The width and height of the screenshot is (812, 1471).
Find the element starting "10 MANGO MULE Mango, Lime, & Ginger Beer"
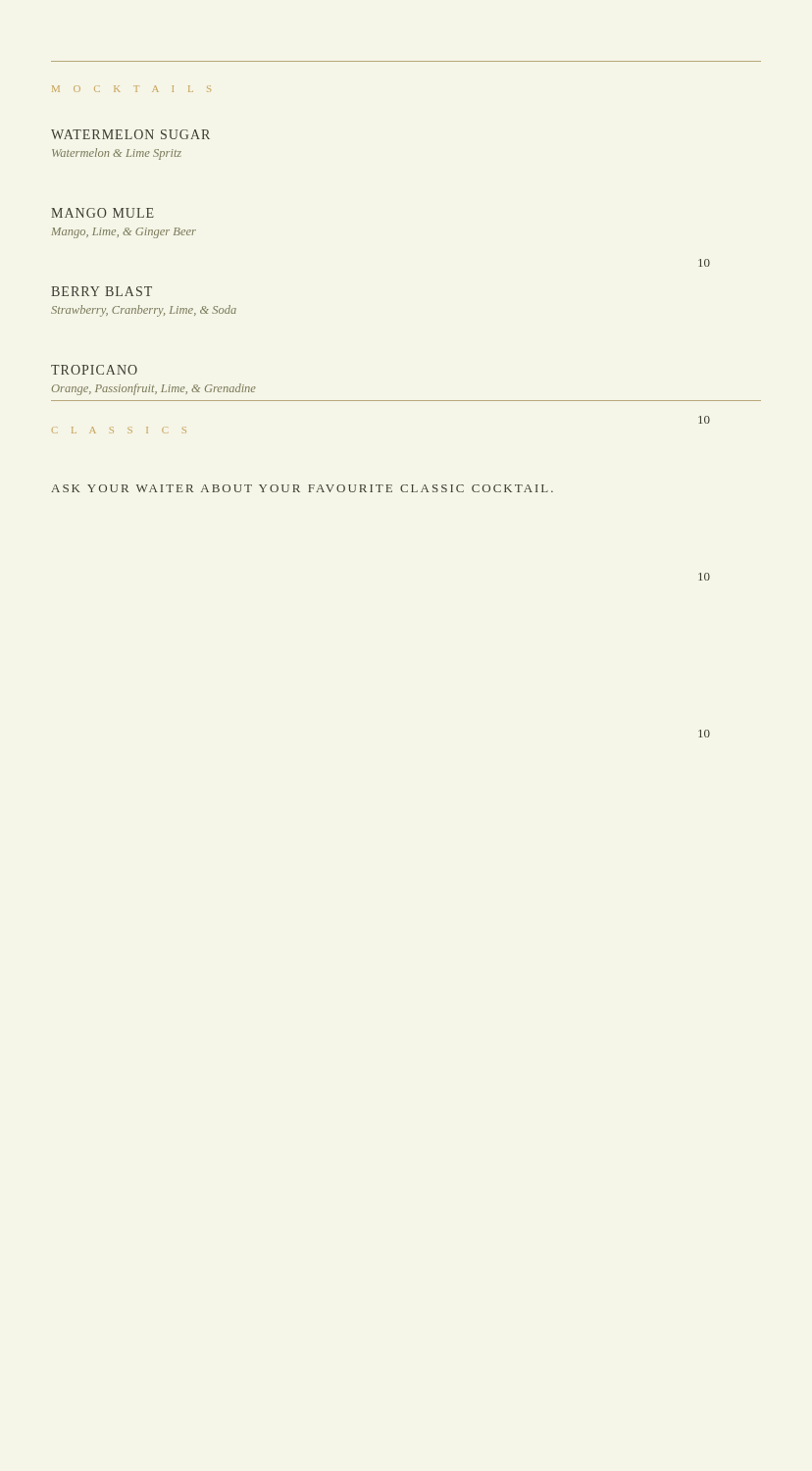tap(102, 213)
